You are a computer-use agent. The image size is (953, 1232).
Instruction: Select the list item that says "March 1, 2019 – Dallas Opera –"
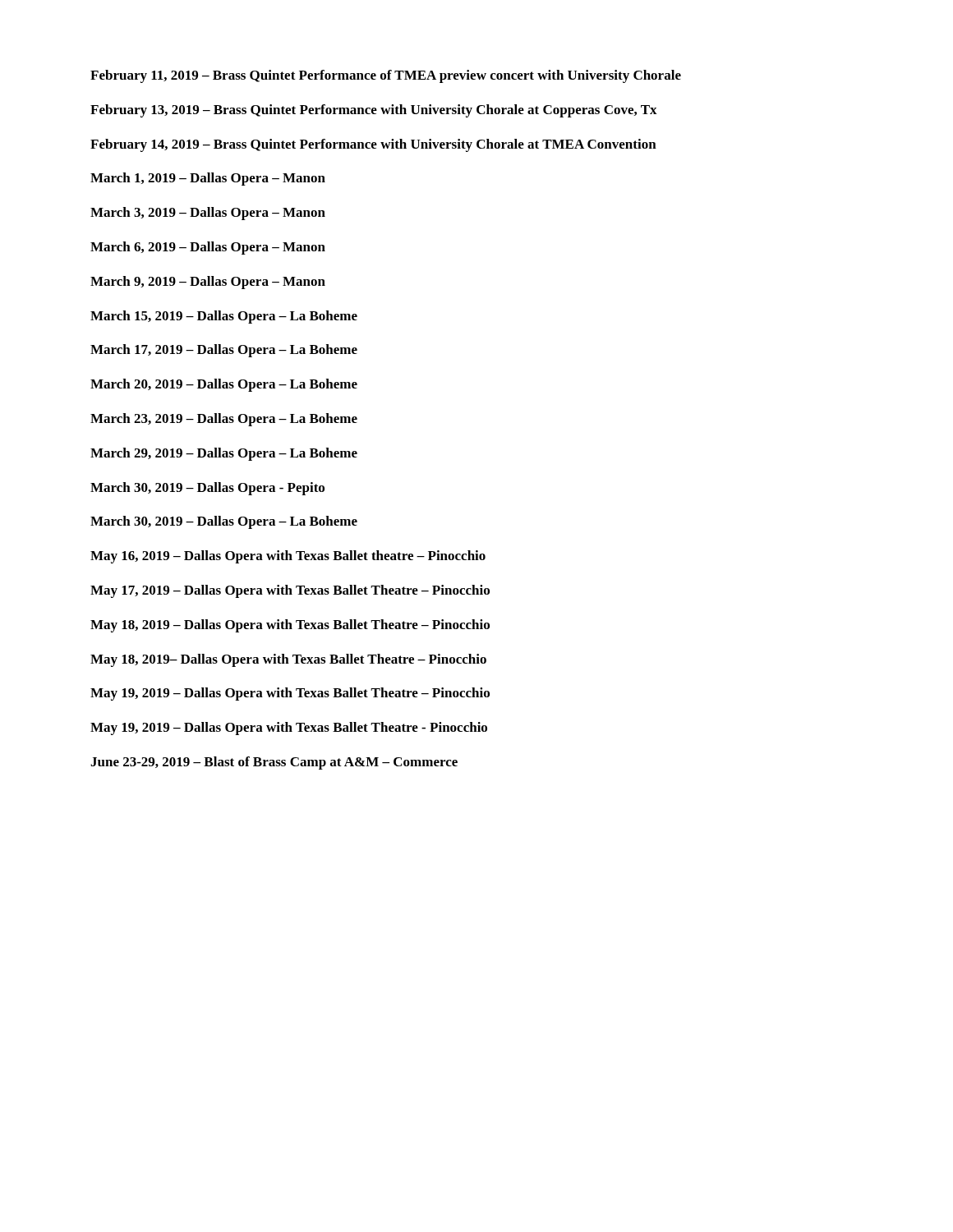(x=208, y=178)
